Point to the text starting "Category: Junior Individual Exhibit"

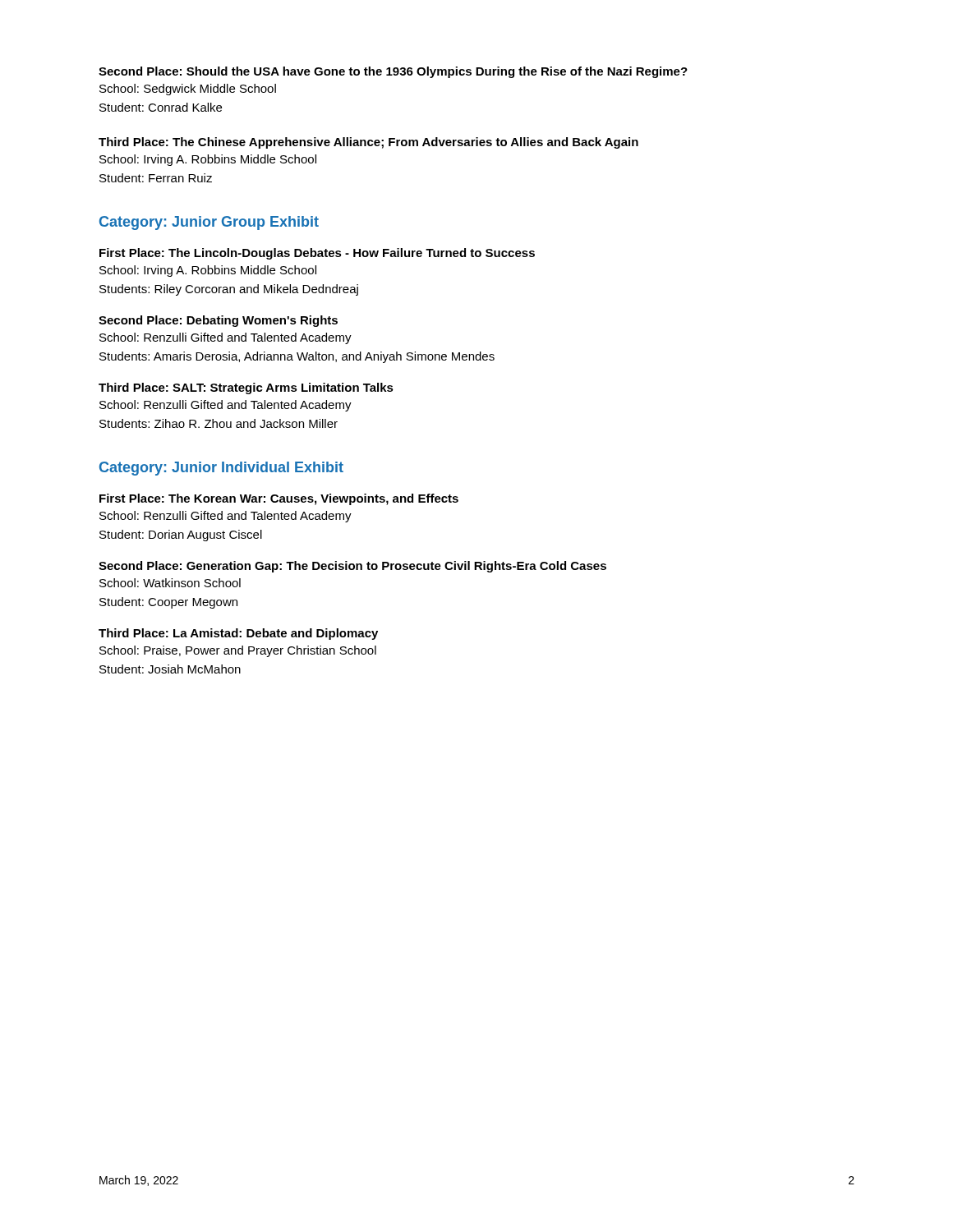[x=221, y=467]
